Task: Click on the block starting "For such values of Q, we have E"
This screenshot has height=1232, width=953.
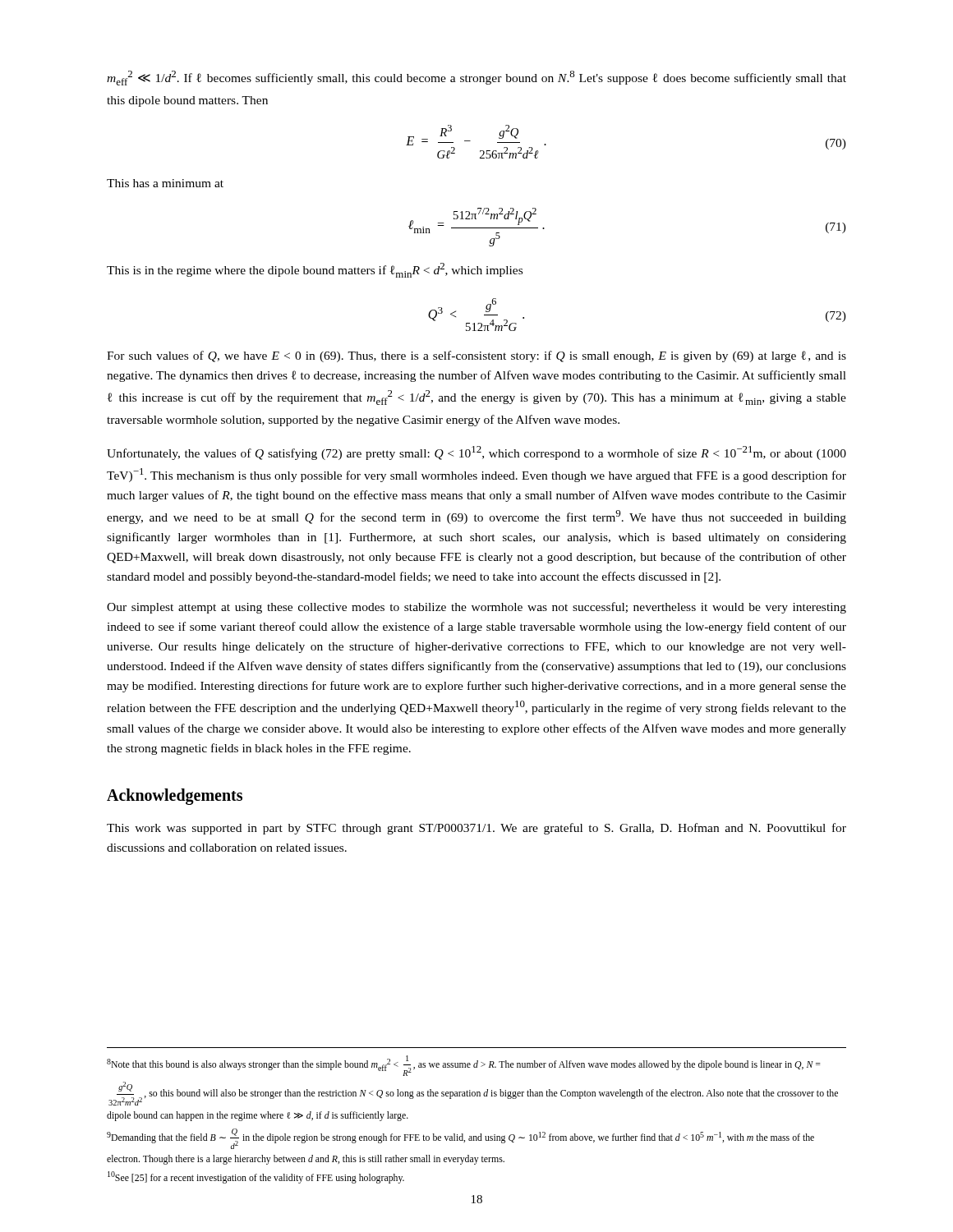Action: [x=476, y=387]
